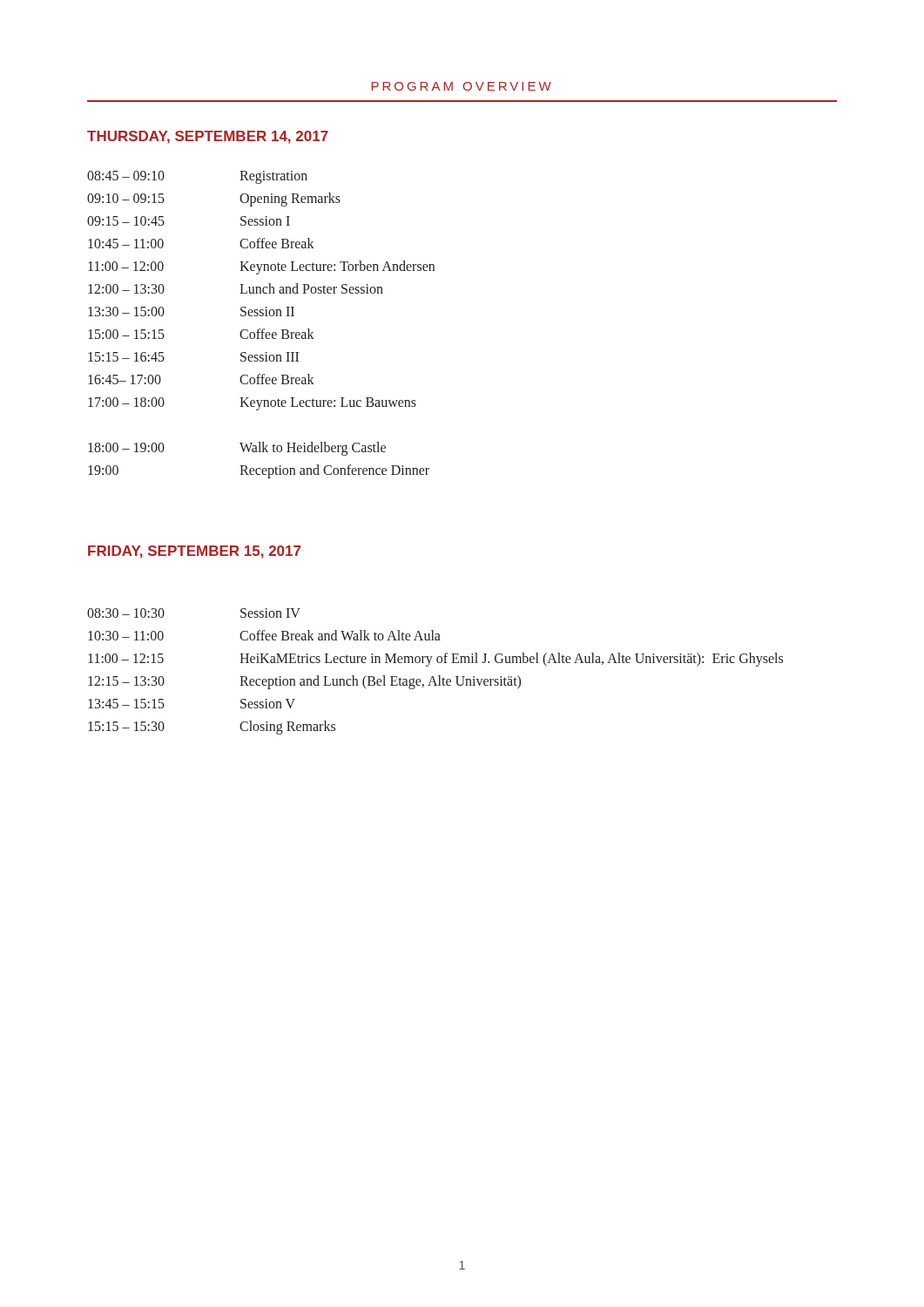Select the text starting "18:00 – 19:00 Walk to Heidelberg Castle"

tap(136, 448)
